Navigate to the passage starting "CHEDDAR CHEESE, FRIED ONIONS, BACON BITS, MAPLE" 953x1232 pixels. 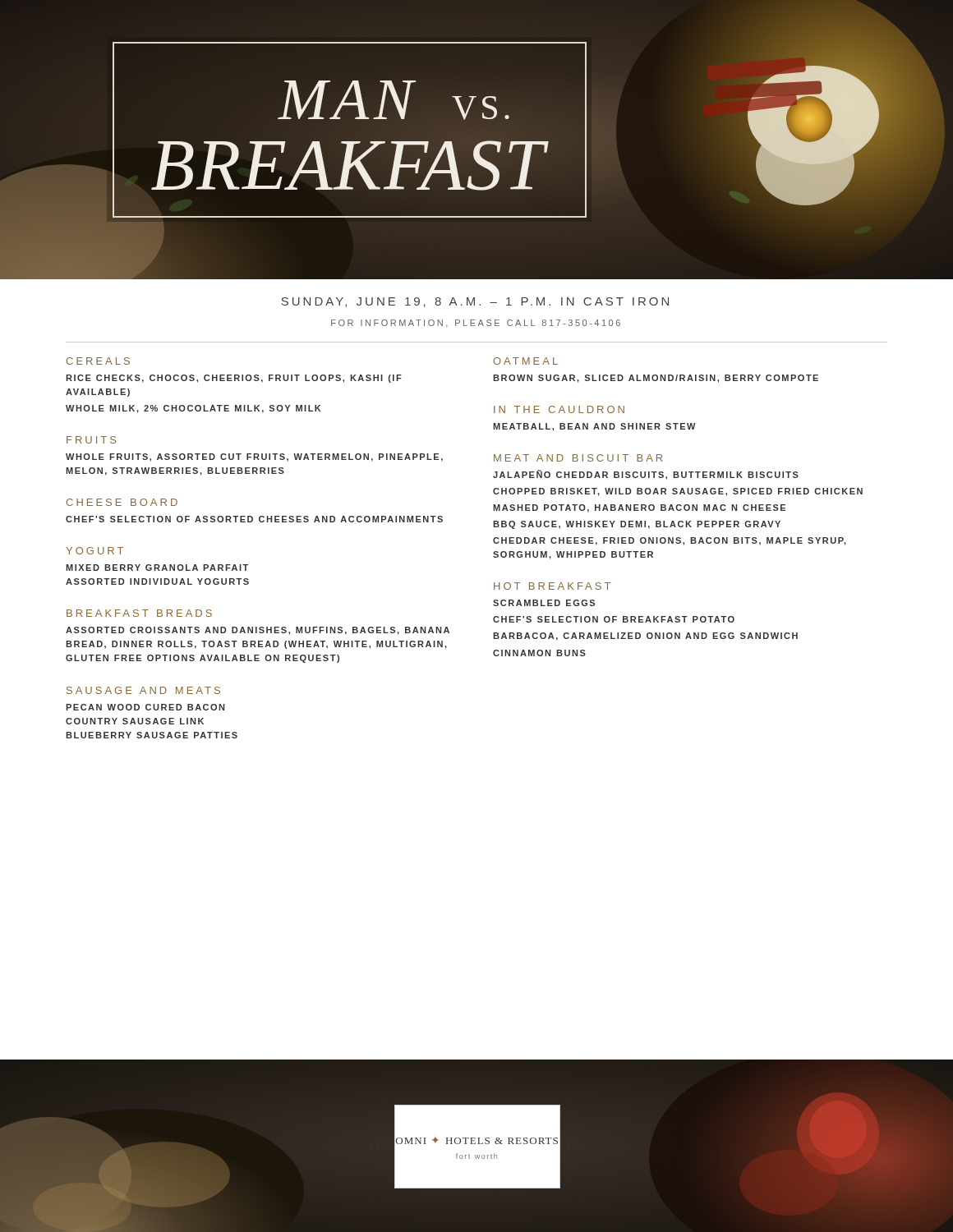[x=670, y=548]
